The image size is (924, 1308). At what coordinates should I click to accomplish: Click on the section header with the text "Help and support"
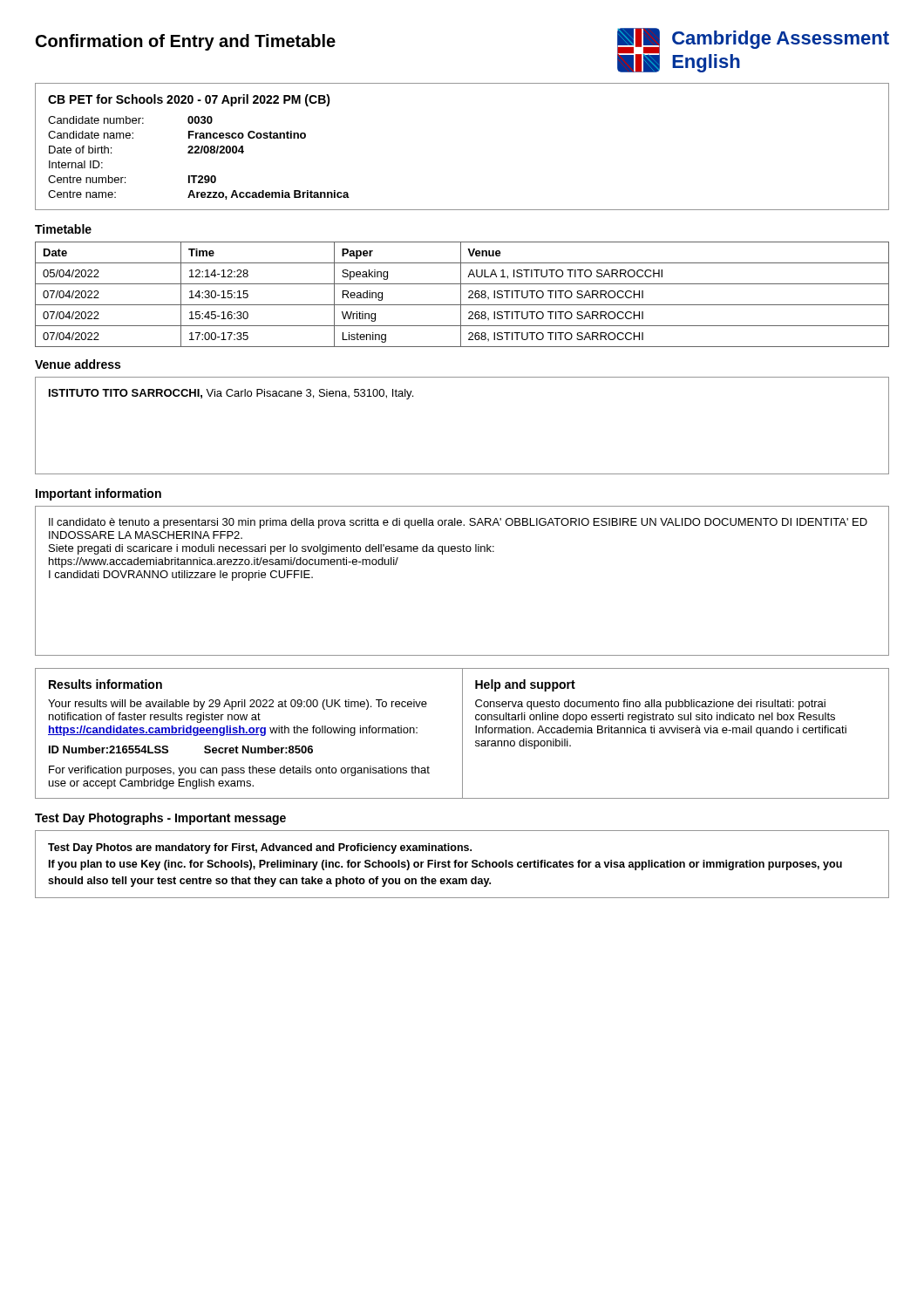pyautogui.click(x=525, y=685)
